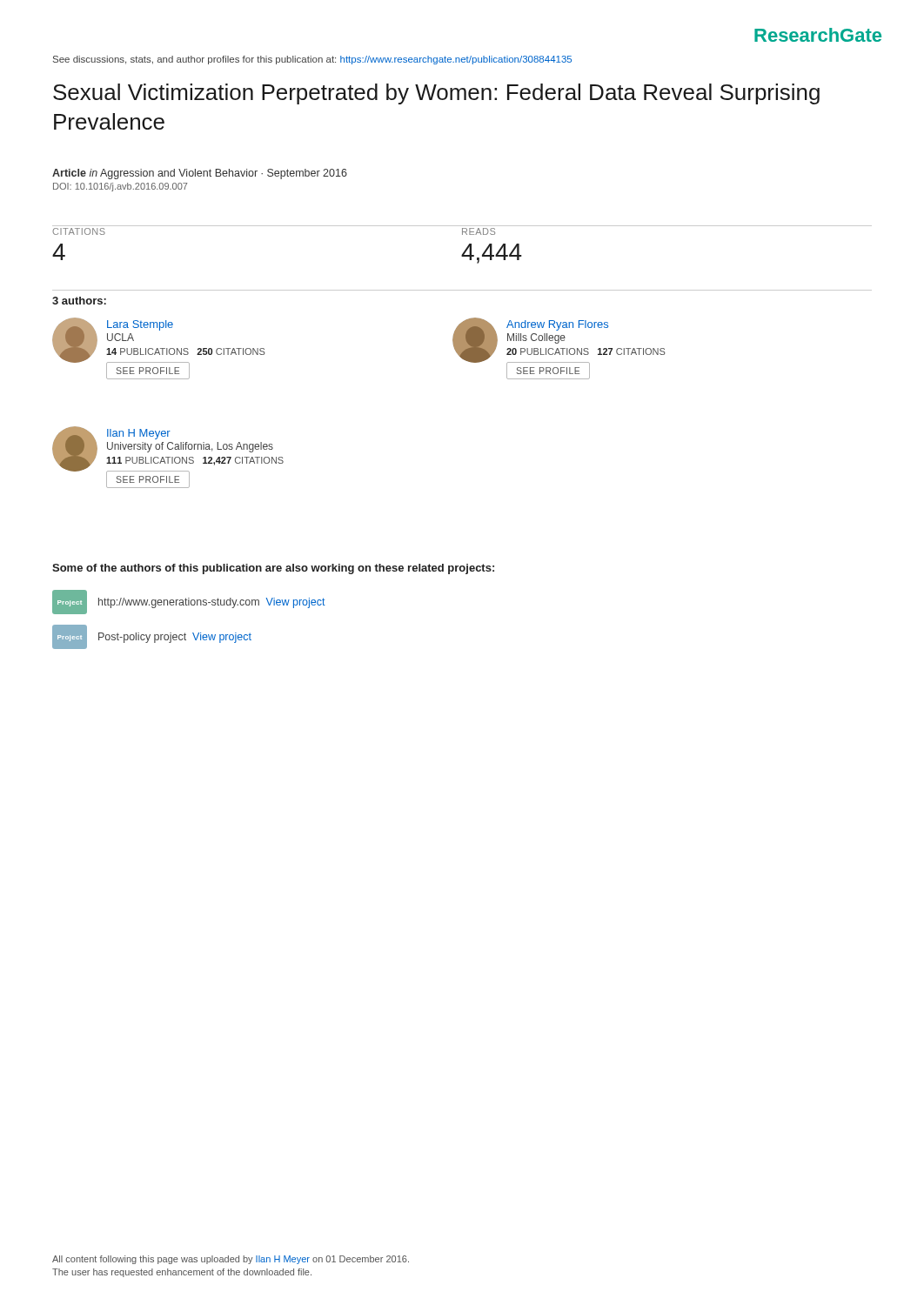Find the block starting "Ilan H Meyer University of California, Los Angeles"

(x=218, y=457)
